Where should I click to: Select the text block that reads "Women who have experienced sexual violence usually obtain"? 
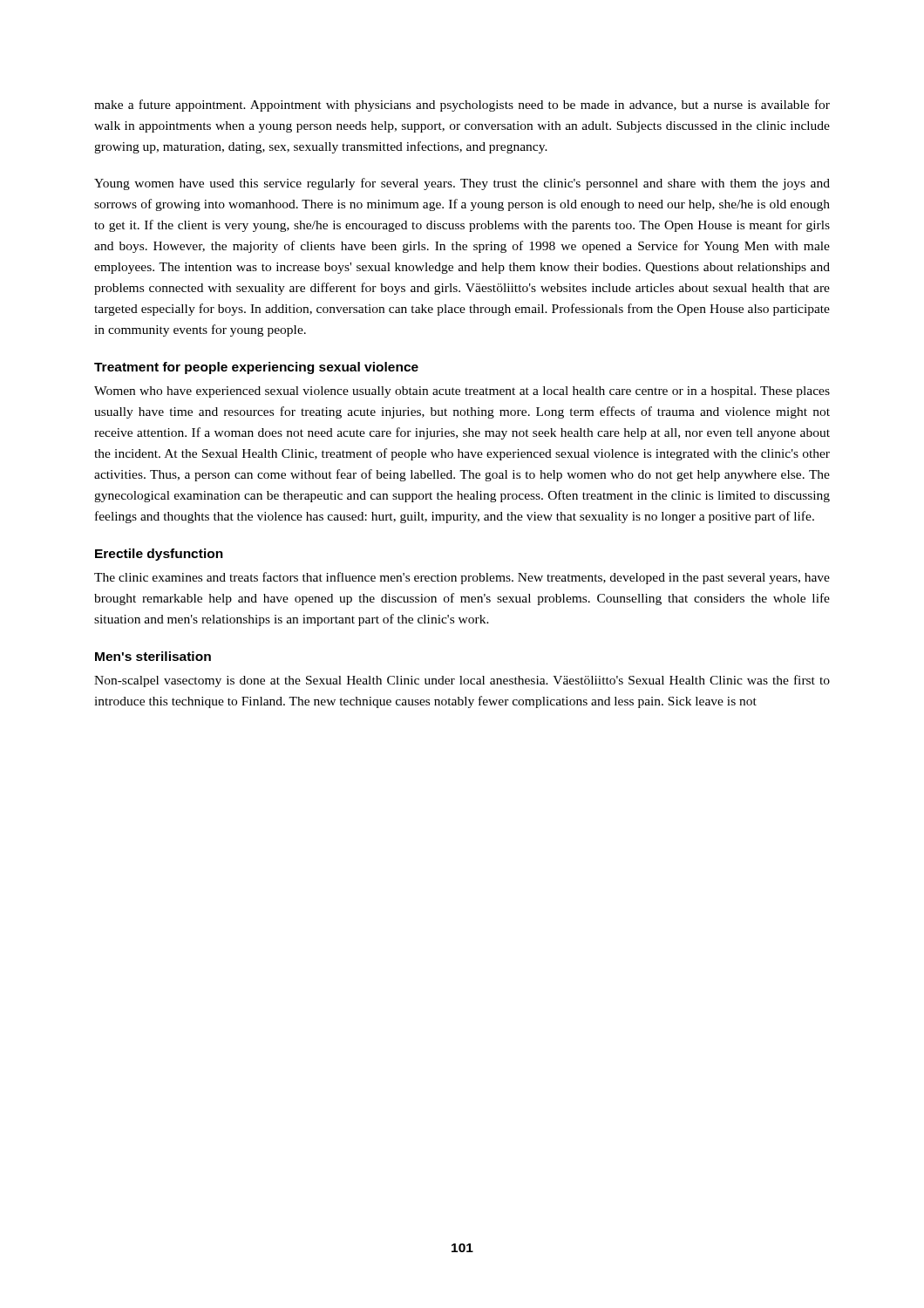pyautogui.click(x=462, y=453)
